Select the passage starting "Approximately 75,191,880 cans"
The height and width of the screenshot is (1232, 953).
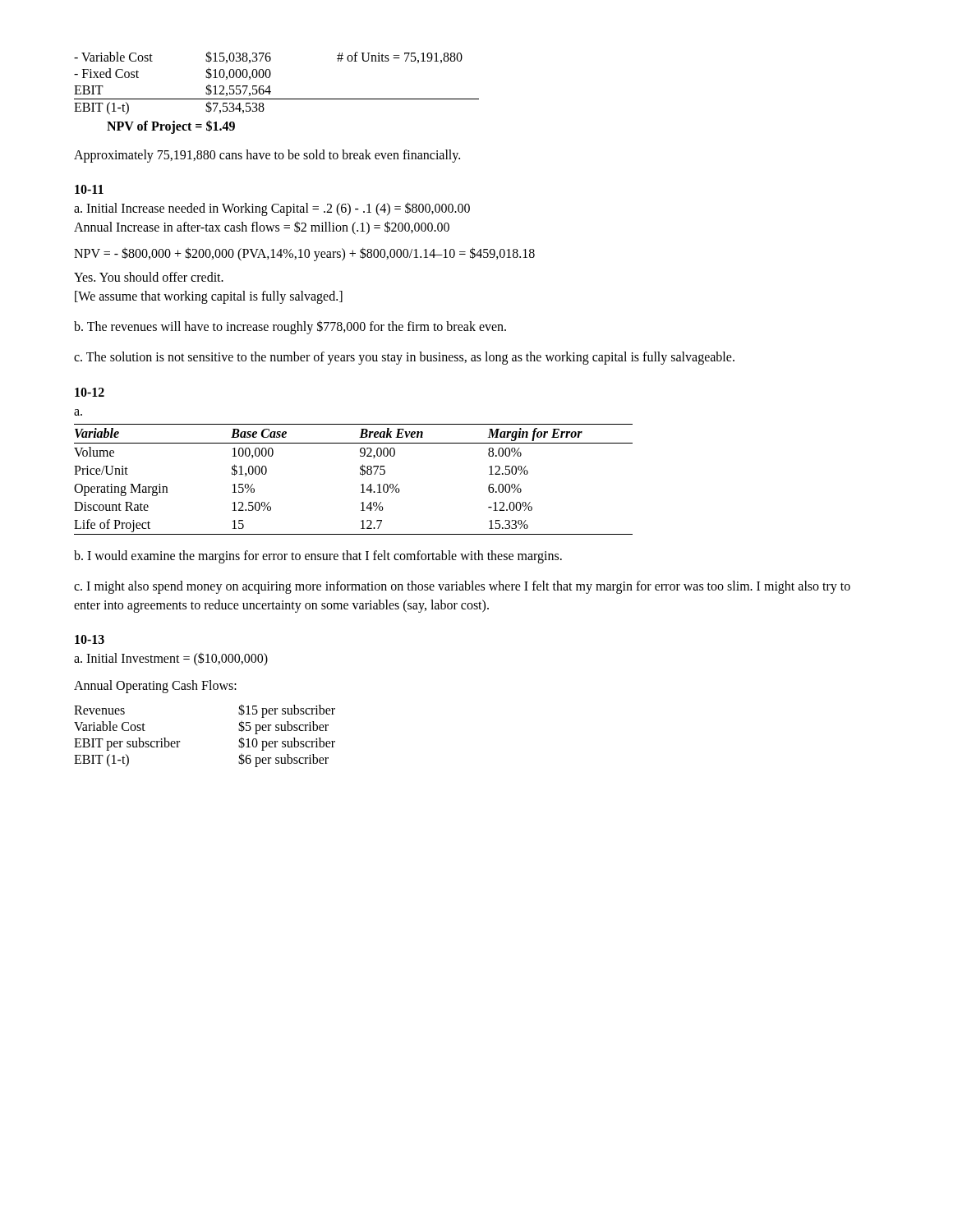pyautogui.click(x=268, y=155)
